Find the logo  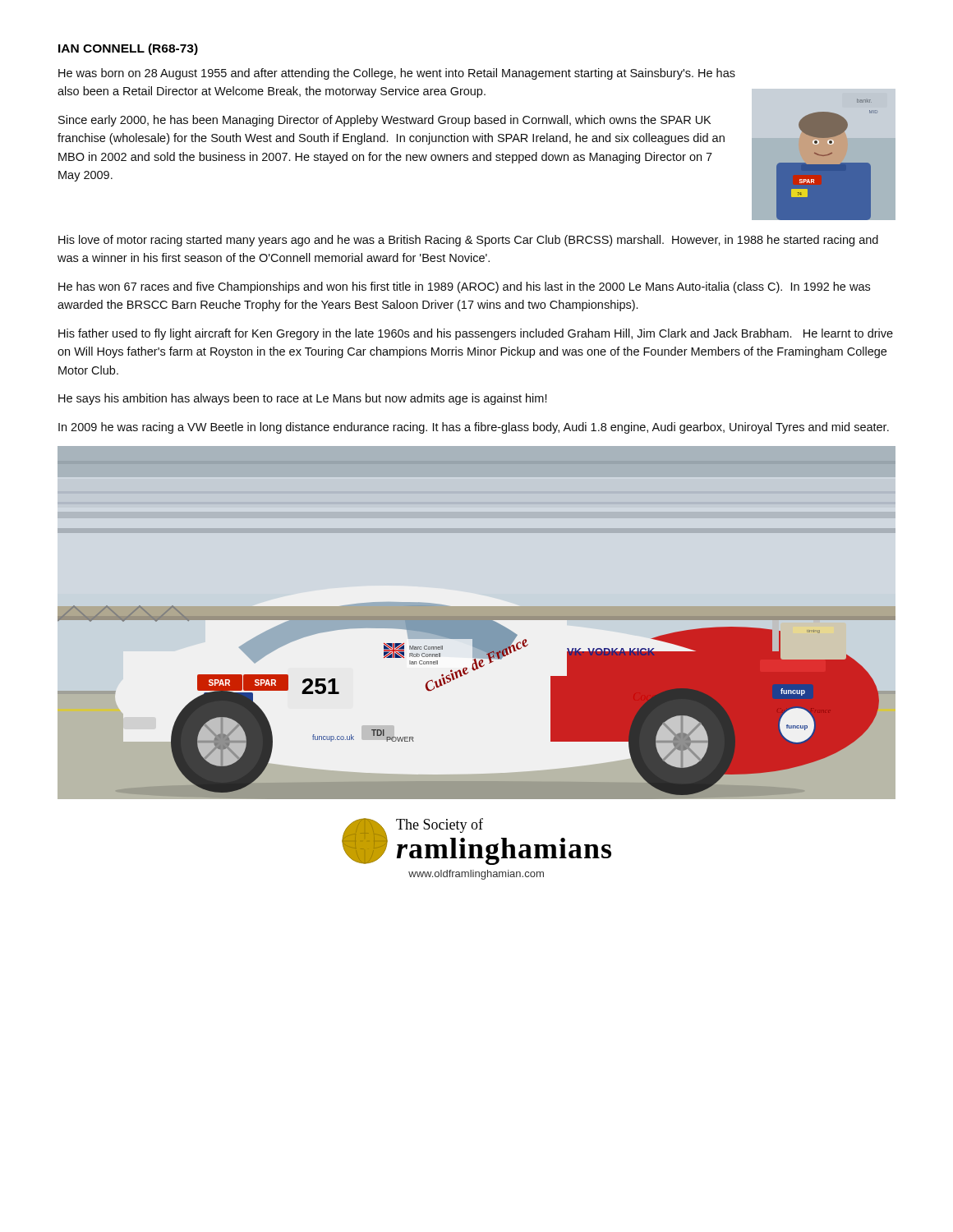pos(476,852)
